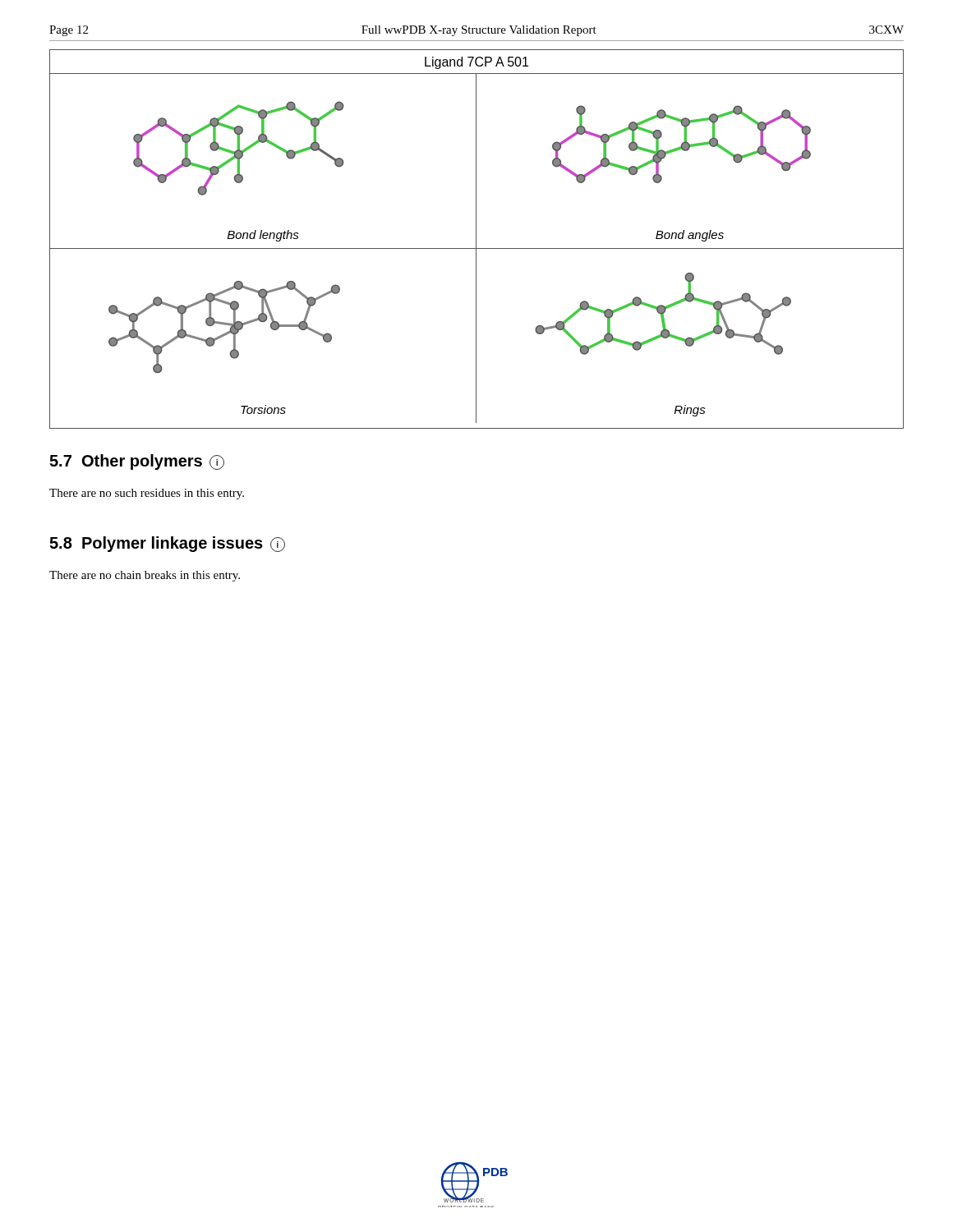
Task: Select the logo
Action: coord(476,1179)
